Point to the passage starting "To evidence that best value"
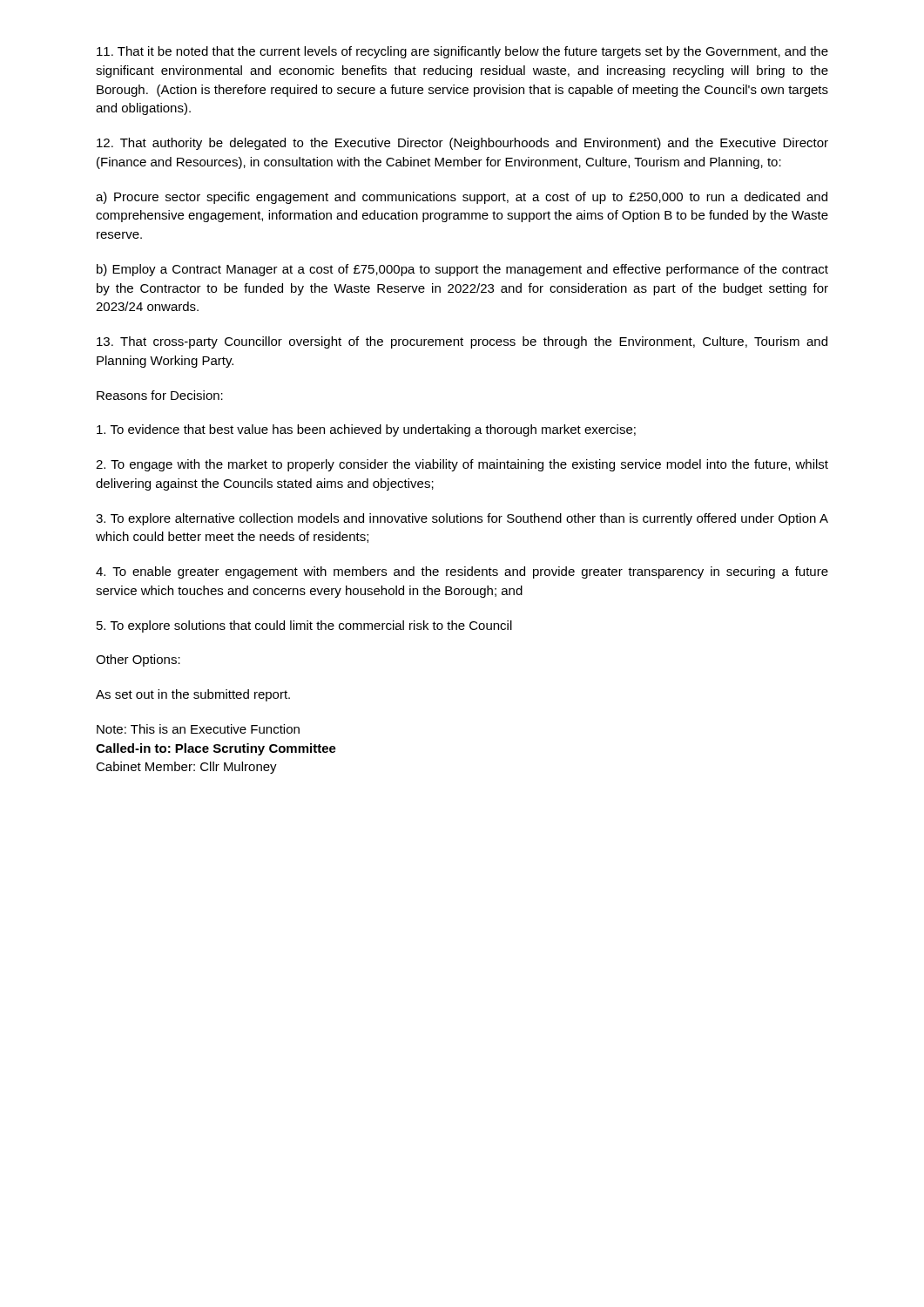 click(366, 429)
